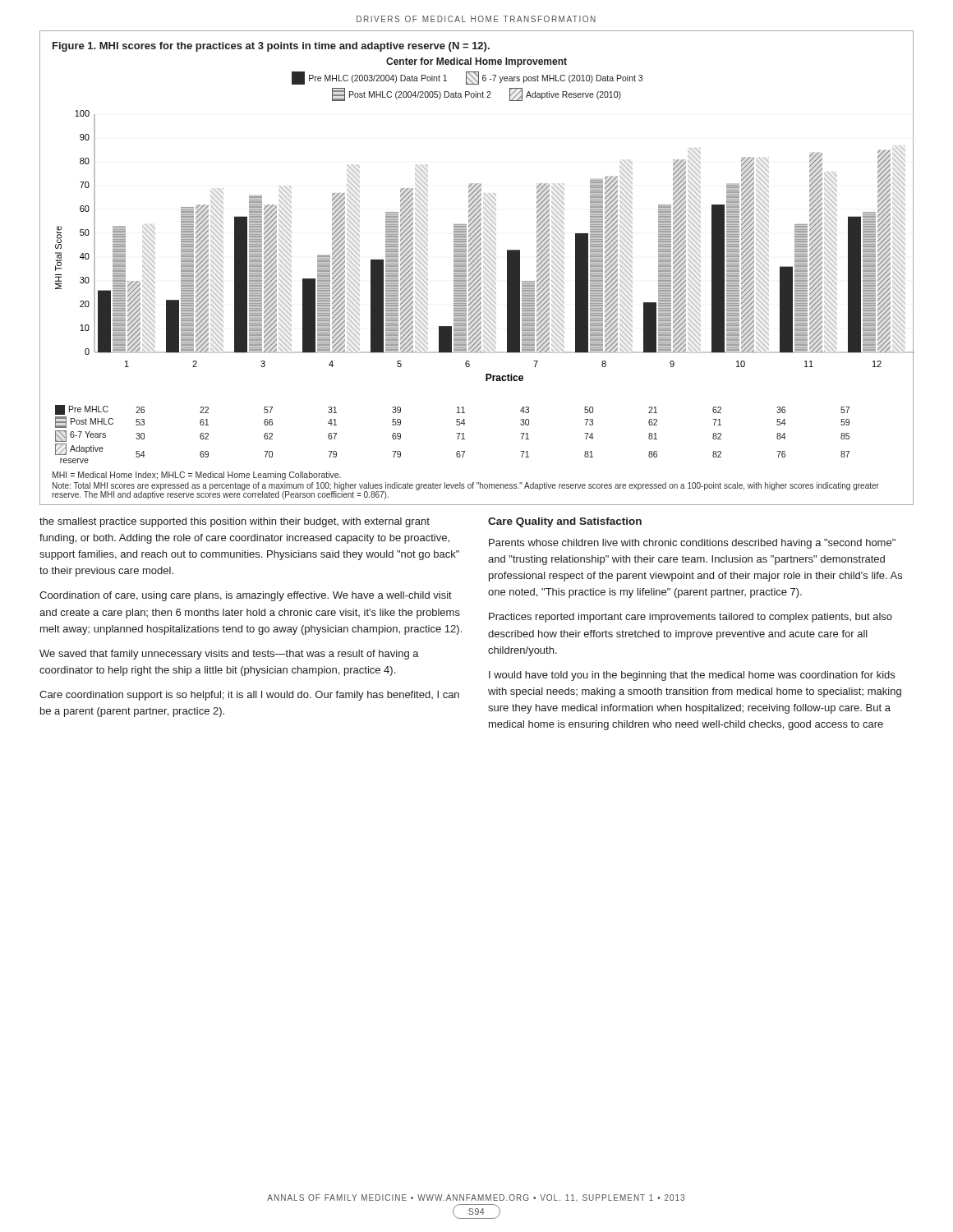
Task: Select the text starting "Care Quality and"
Action: click(x=565, y=521)
